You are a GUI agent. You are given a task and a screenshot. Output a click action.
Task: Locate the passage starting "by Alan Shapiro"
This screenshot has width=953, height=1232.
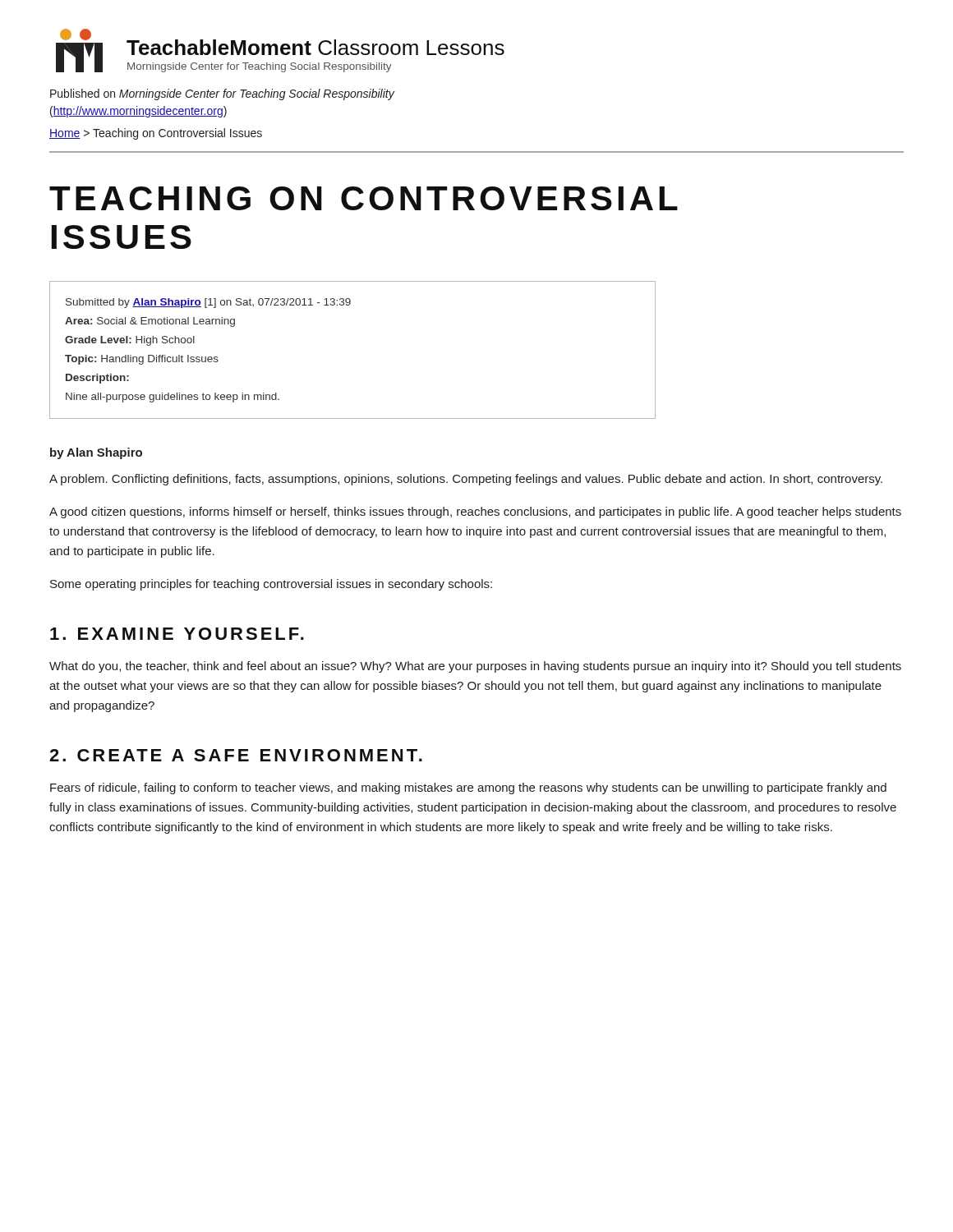(x=96, y=452)
